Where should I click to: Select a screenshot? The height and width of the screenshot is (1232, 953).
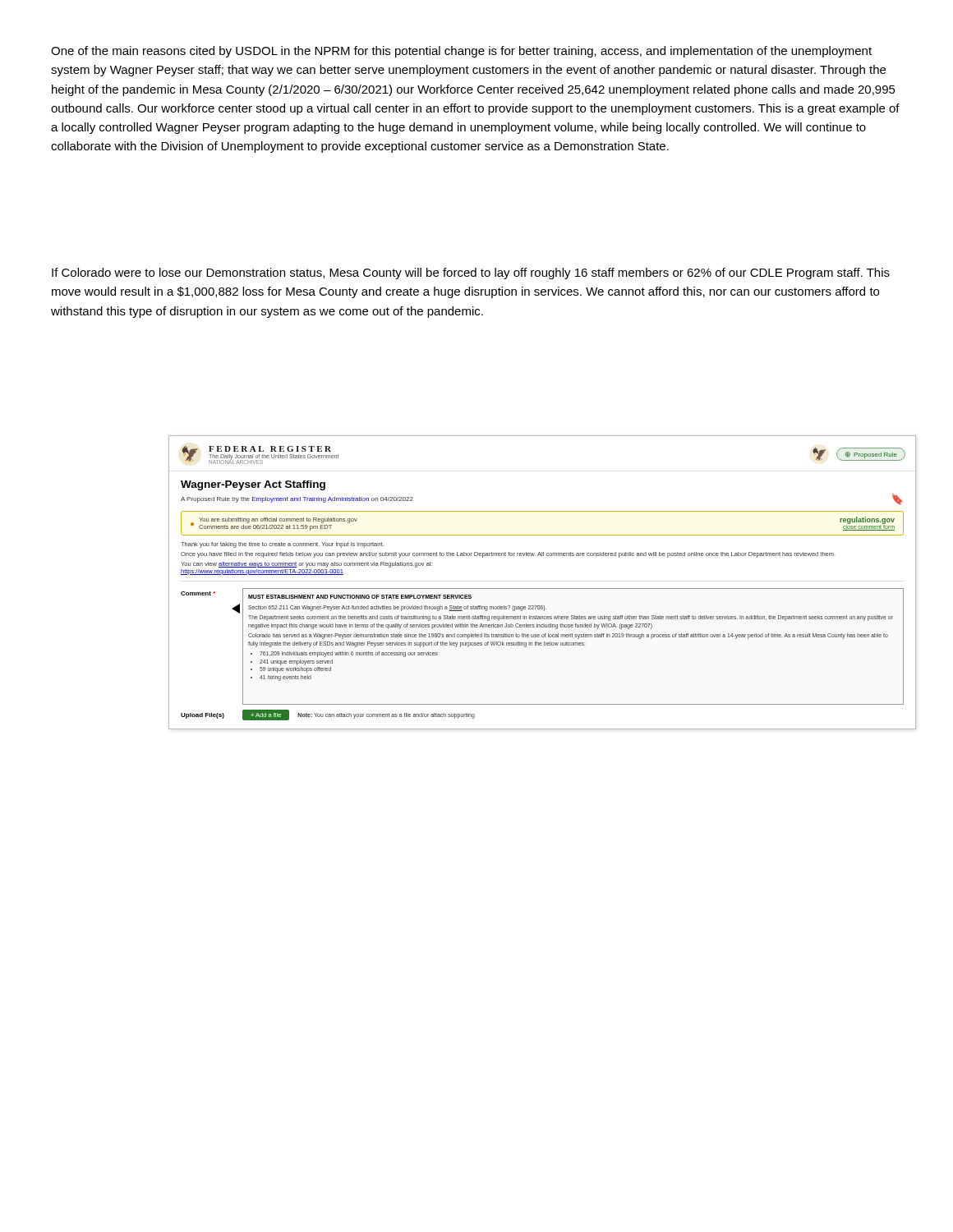542,582
